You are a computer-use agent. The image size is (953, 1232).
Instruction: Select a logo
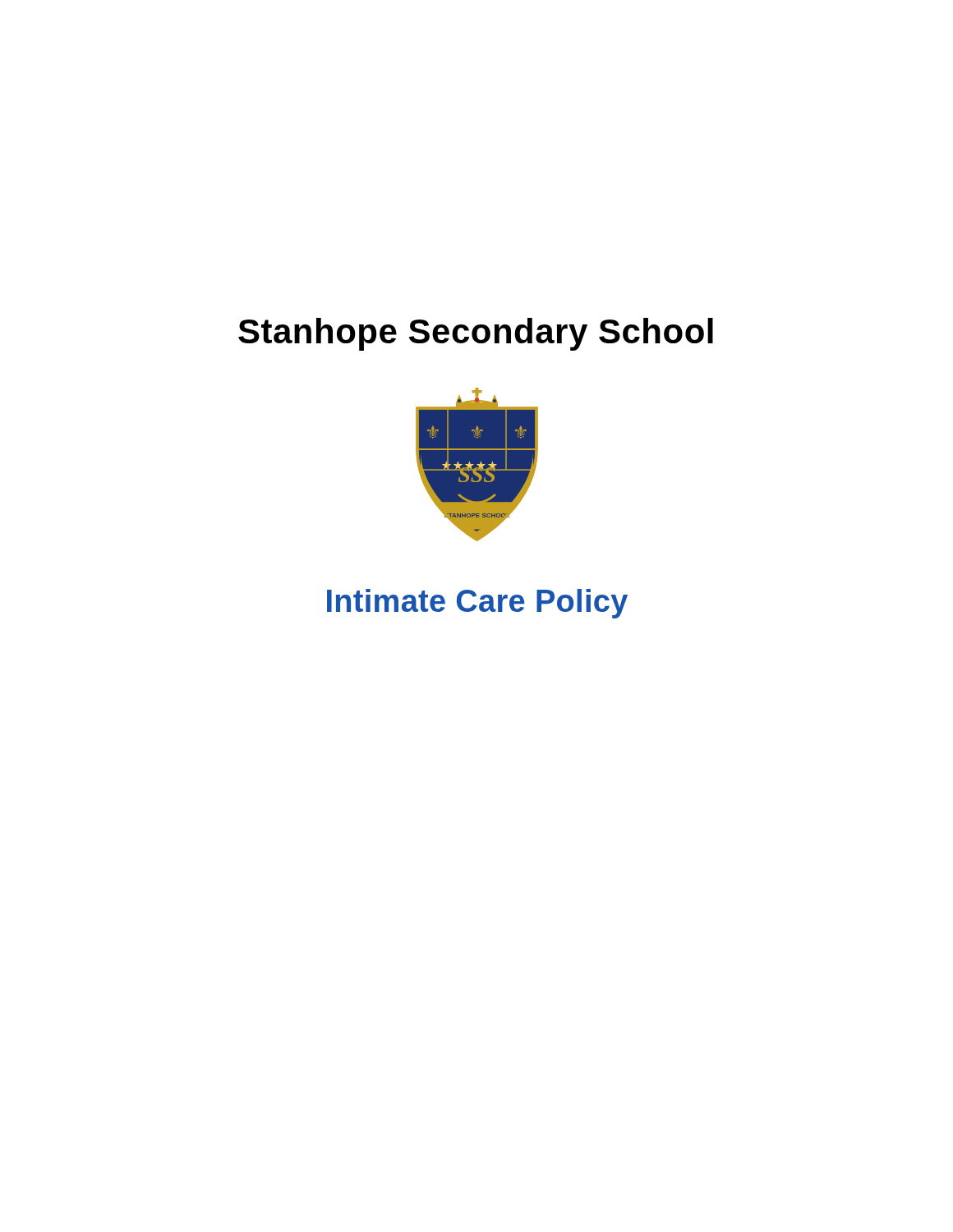click(x=476, y=469)
